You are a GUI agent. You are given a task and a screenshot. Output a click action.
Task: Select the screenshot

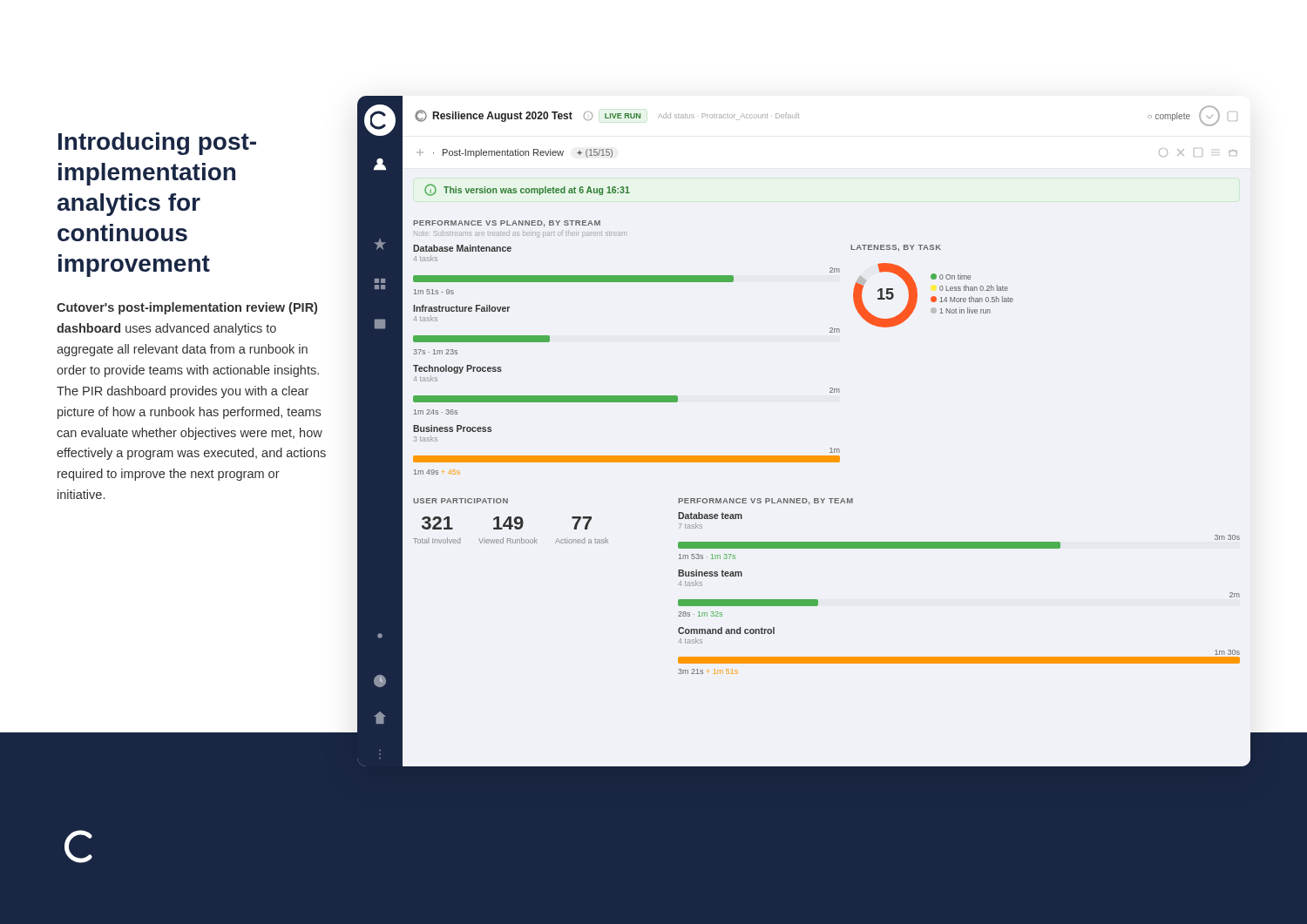coord(804,431)
